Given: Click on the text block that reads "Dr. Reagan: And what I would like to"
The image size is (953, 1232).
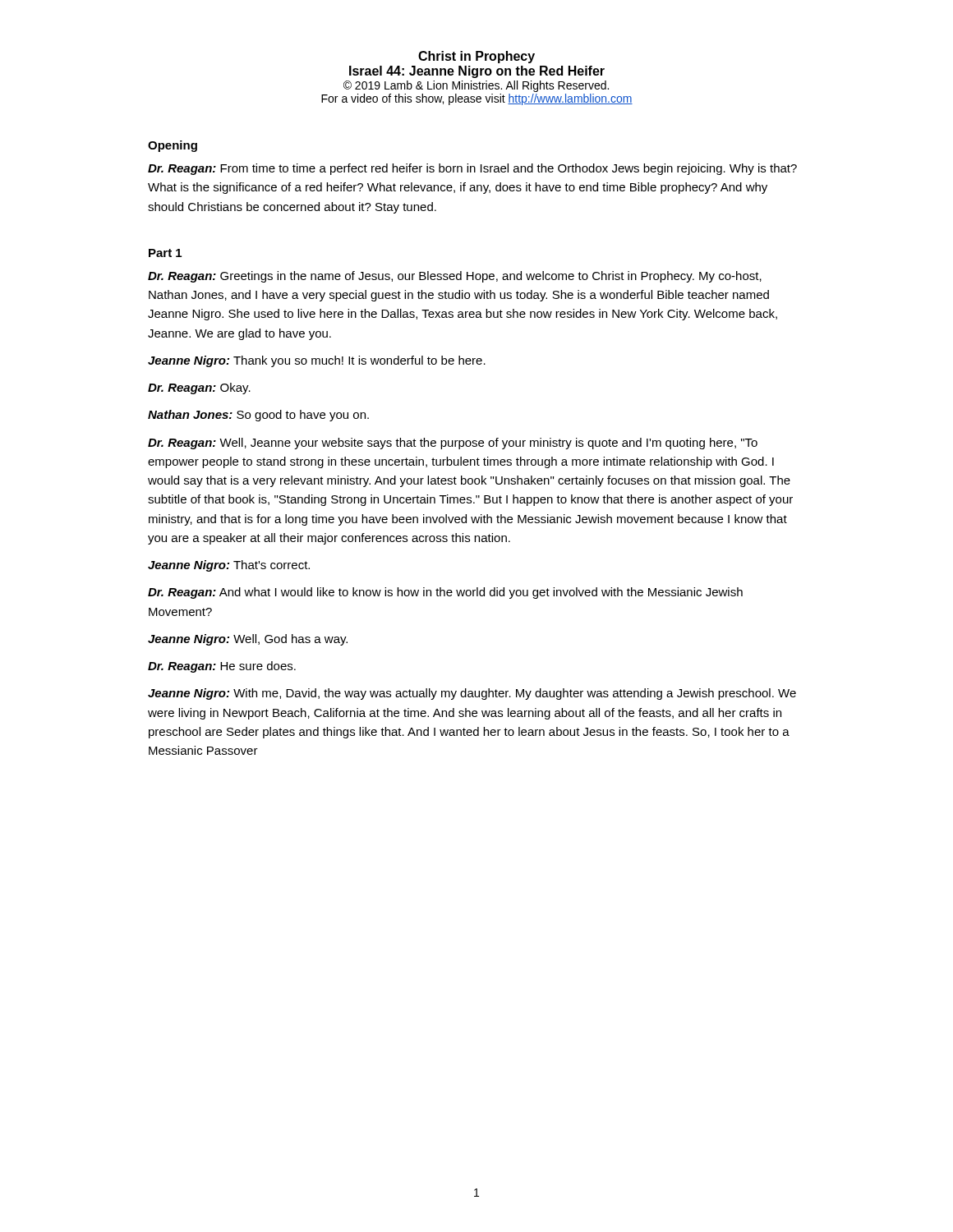Looking at the screenshot, I should point(446,602).
